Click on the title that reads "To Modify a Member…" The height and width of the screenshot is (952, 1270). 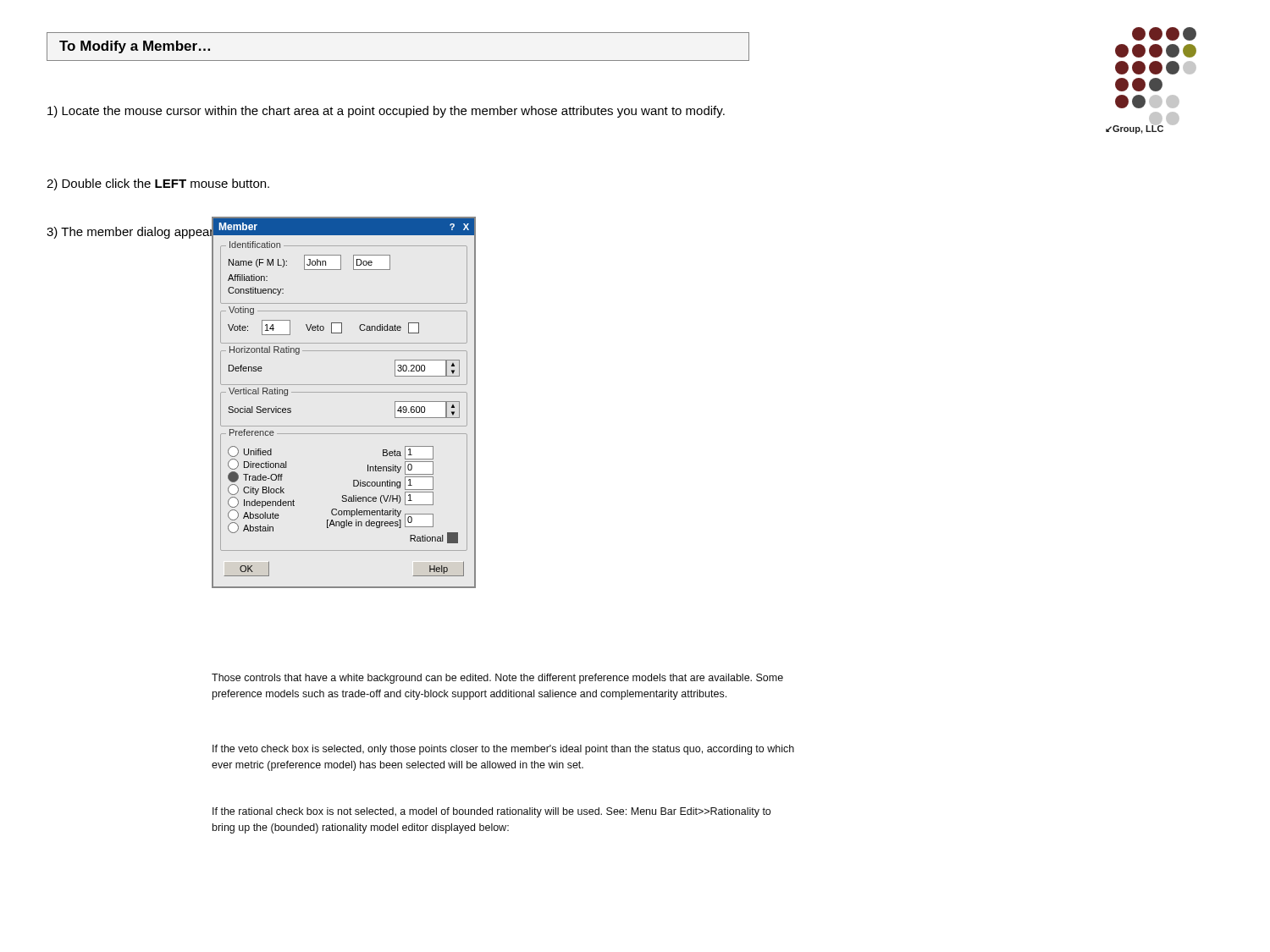pyautogui.click(x=136, y=46)
